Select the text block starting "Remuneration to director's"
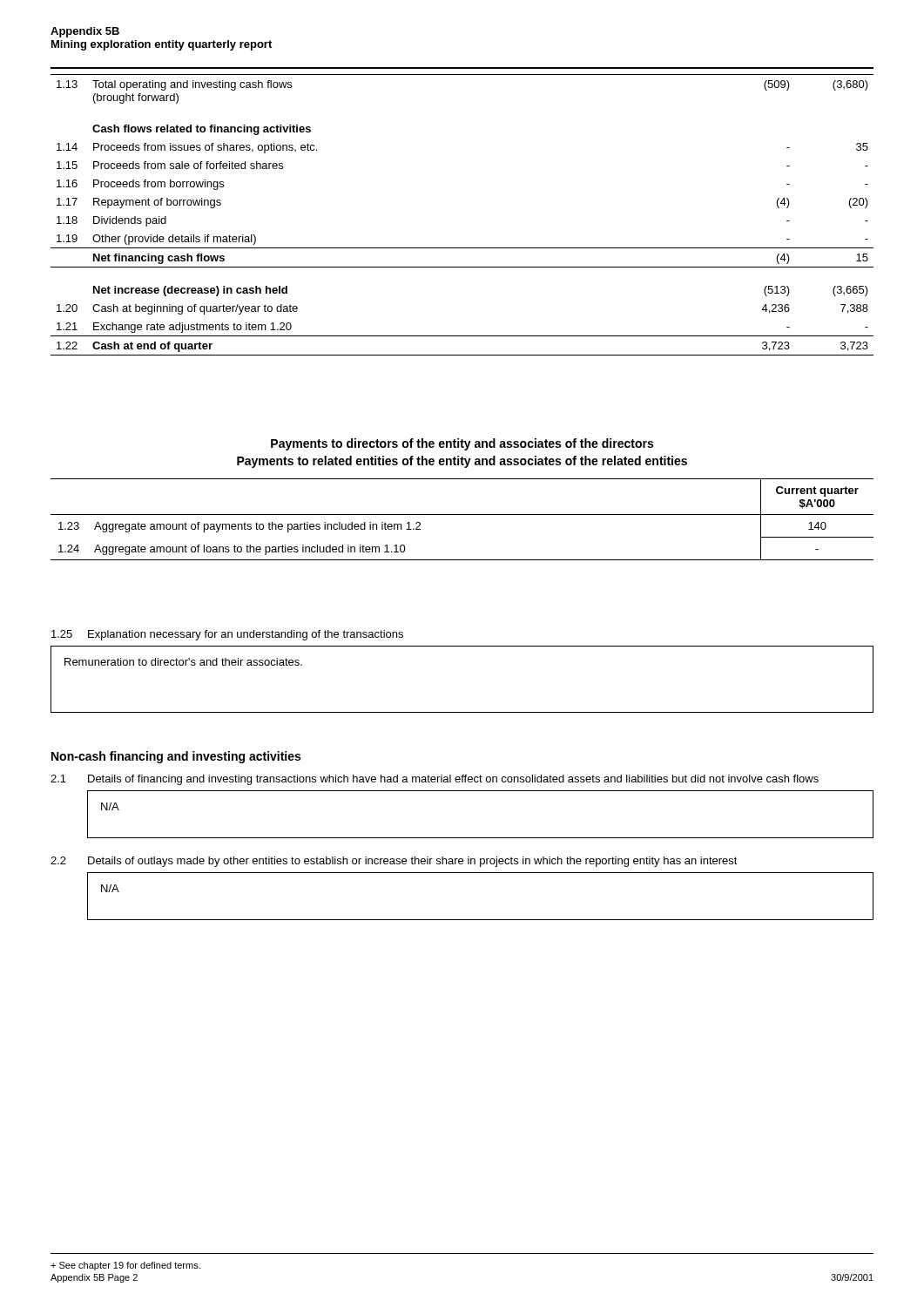924x1307 pixels. tap(183, 662)
